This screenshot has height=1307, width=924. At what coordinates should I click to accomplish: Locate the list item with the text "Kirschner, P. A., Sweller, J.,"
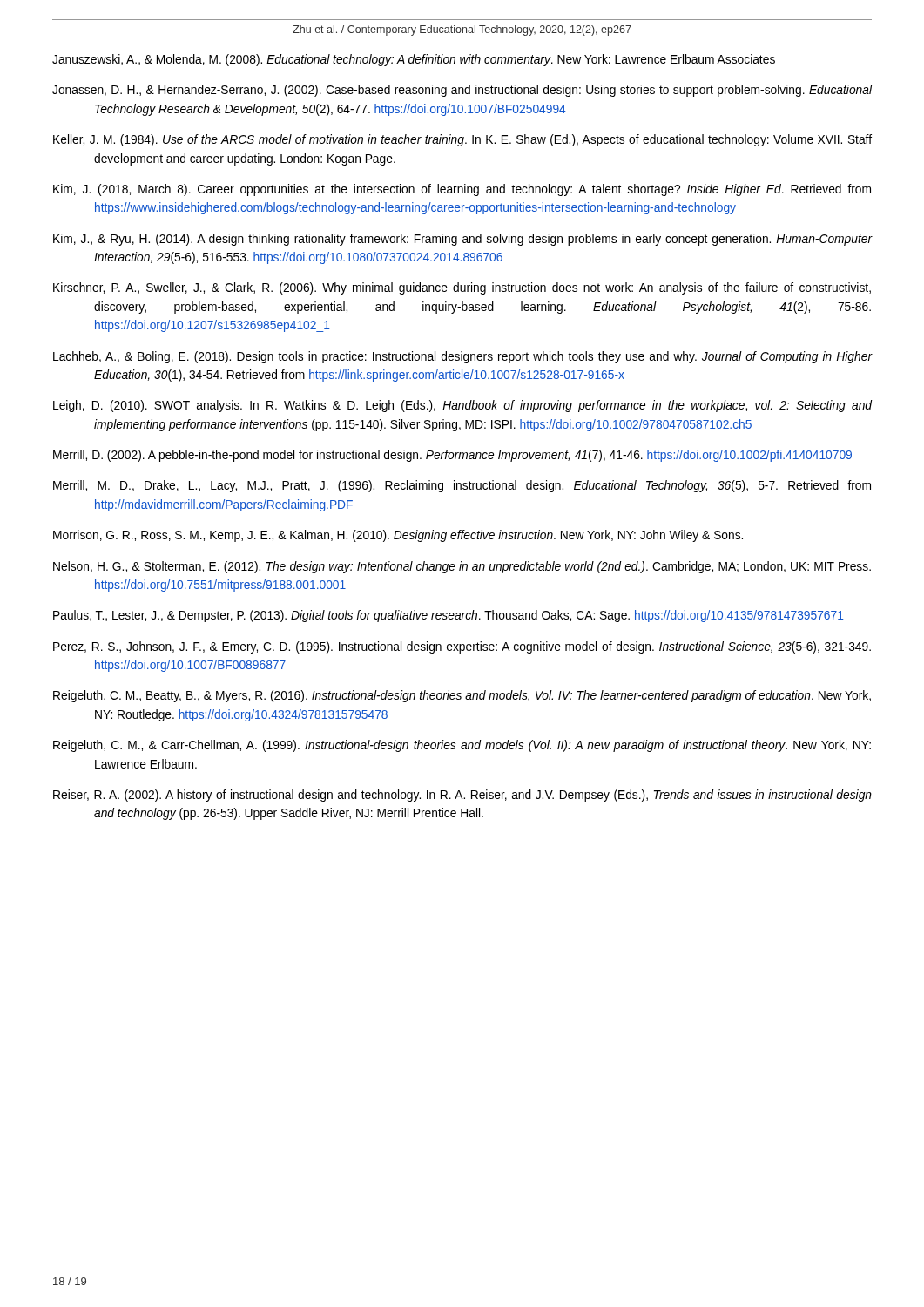(462, 307)
